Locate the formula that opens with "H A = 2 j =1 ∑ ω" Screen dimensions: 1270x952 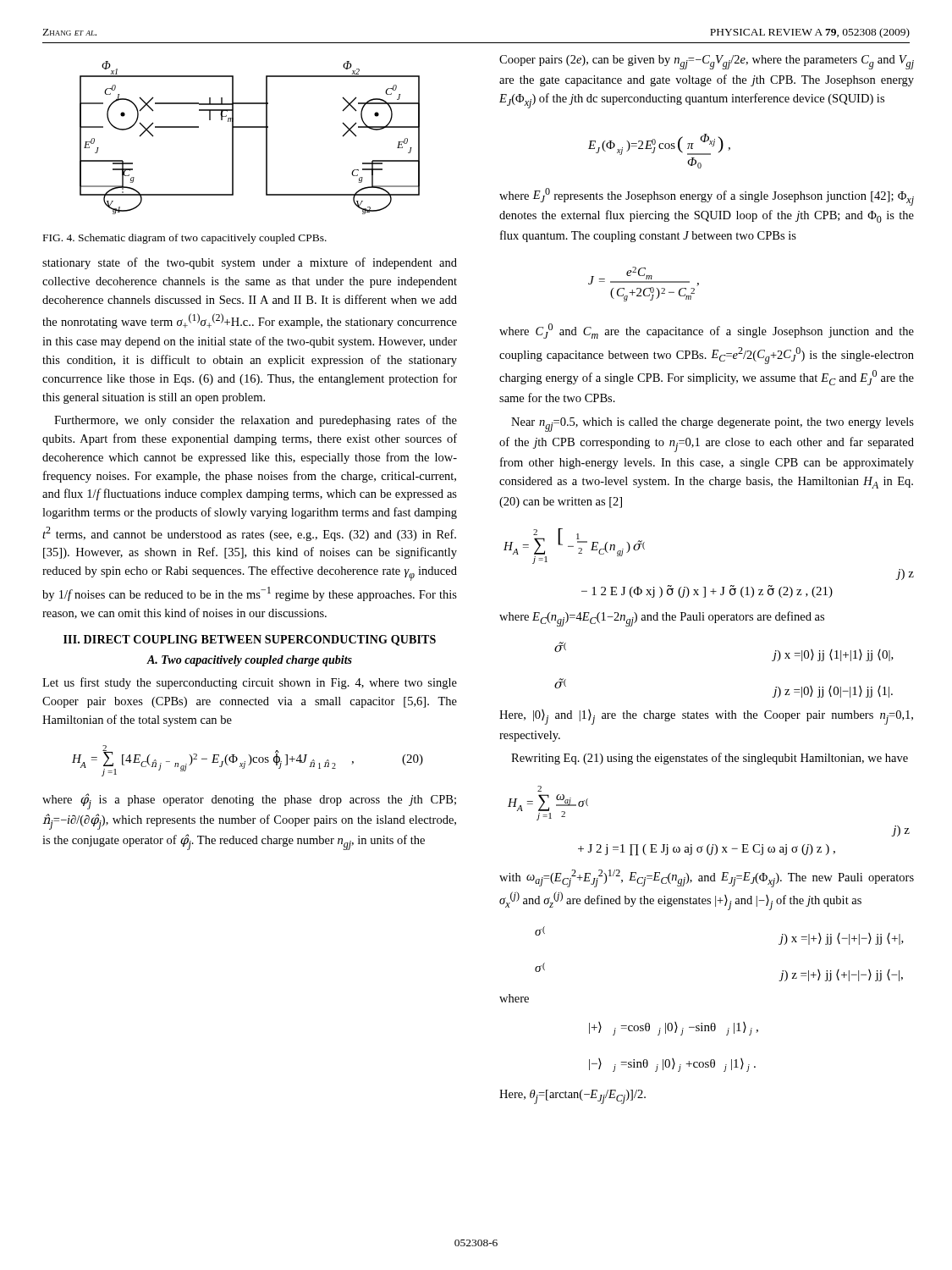(539, 789)
